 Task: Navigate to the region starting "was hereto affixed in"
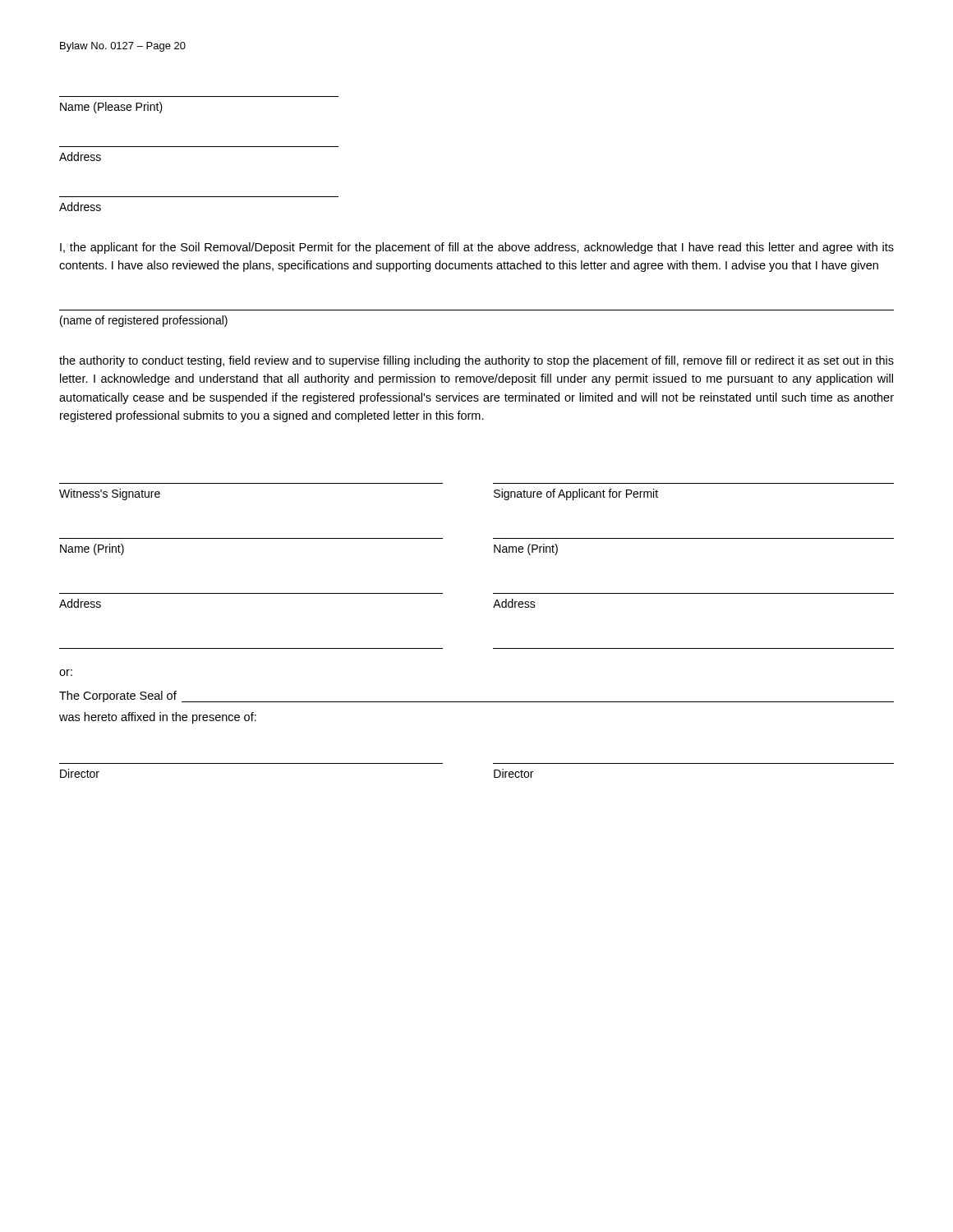[x=158, y=717]
